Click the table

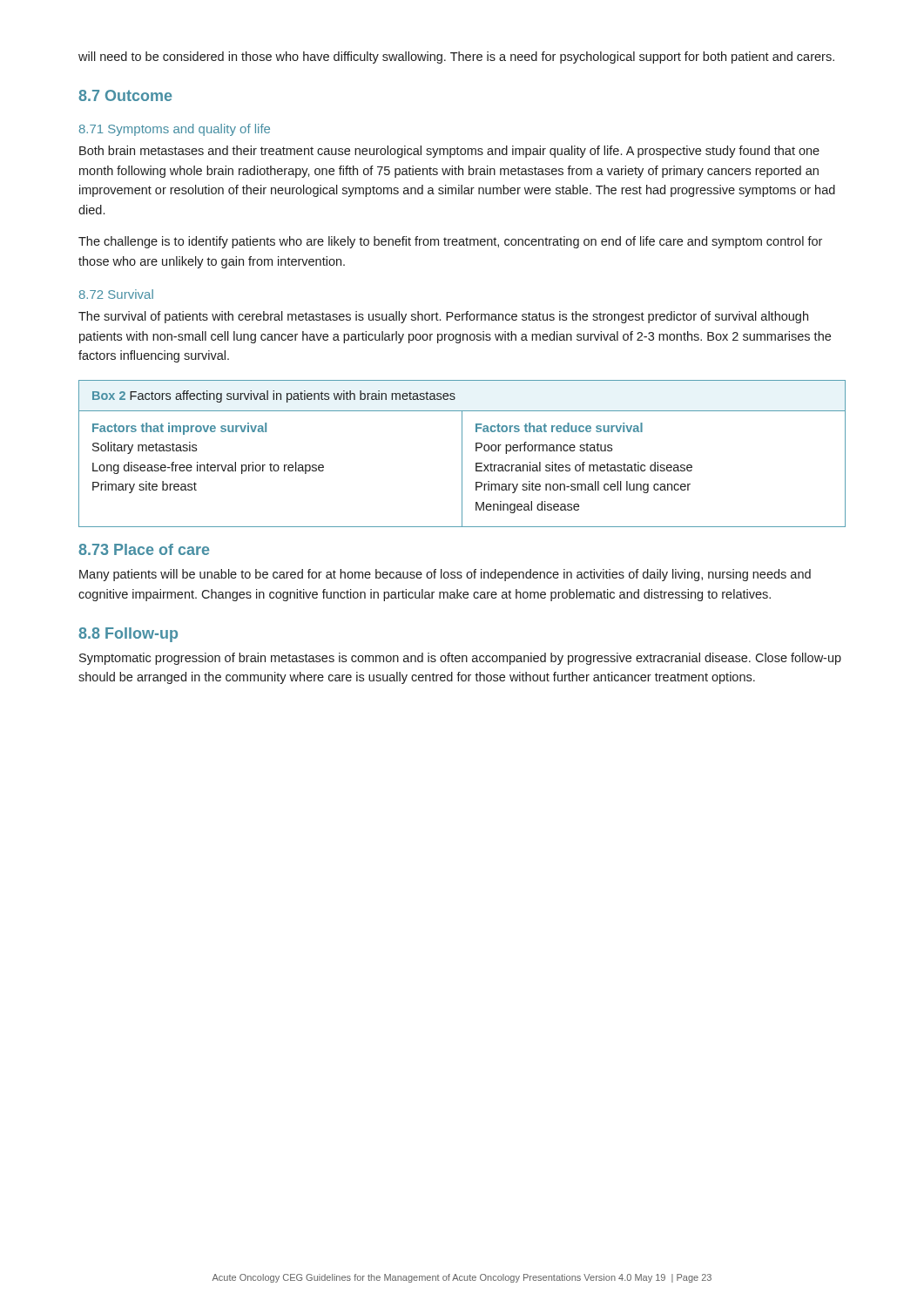coord(462,453)
